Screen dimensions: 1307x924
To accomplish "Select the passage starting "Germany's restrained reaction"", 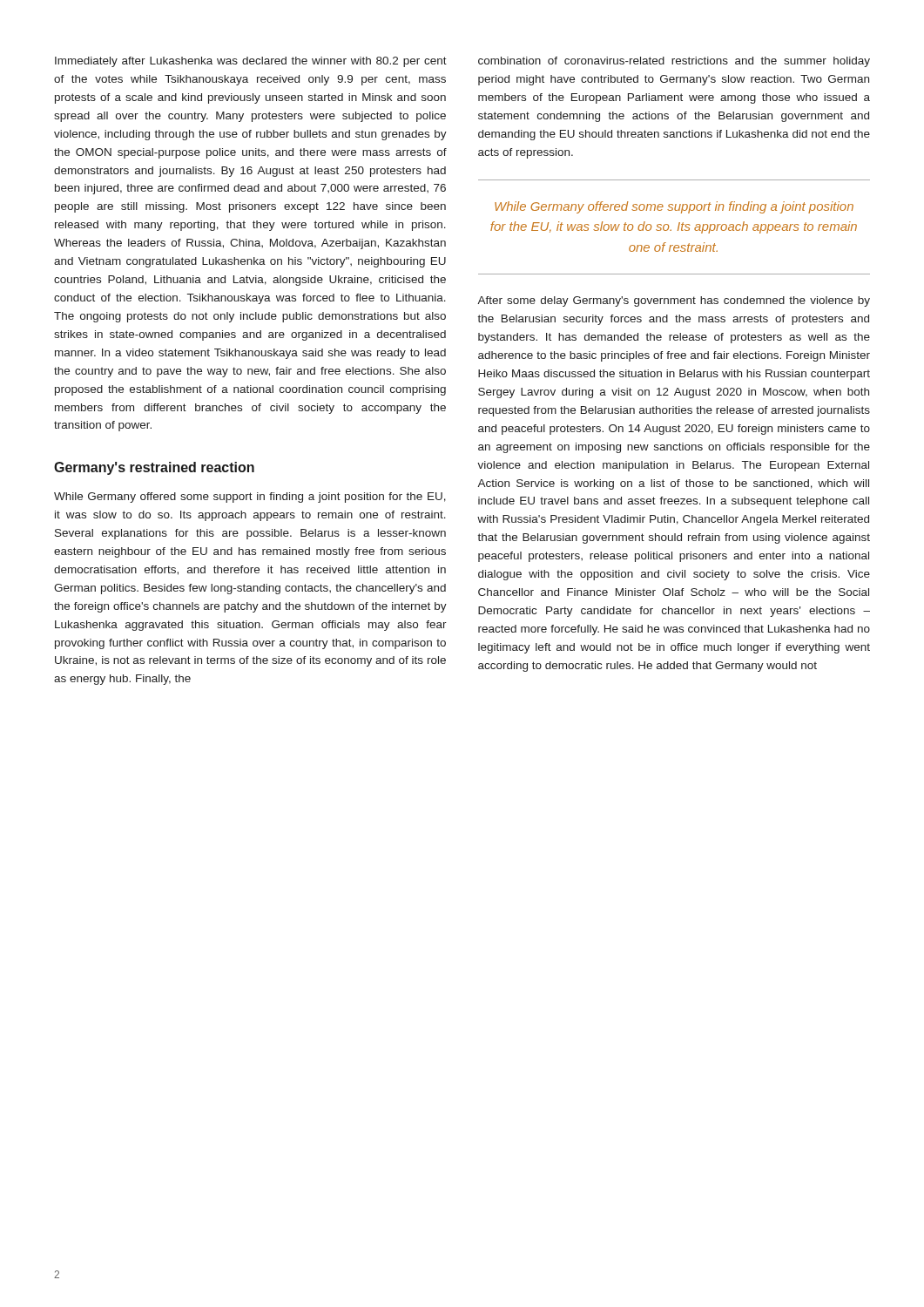I will click(x=154, y=468).
